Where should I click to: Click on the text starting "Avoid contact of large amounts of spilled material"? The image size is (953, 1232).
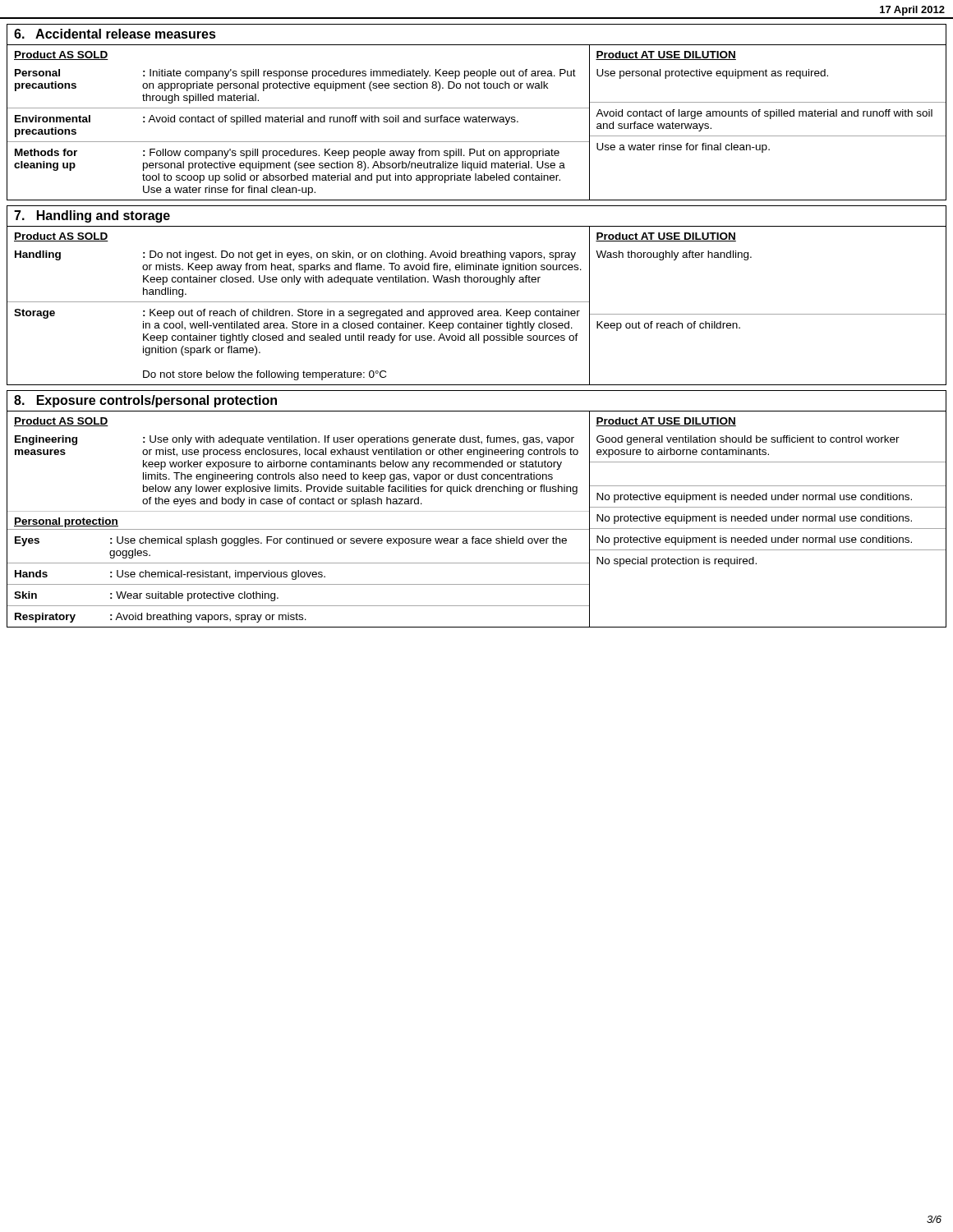(764, 119)
